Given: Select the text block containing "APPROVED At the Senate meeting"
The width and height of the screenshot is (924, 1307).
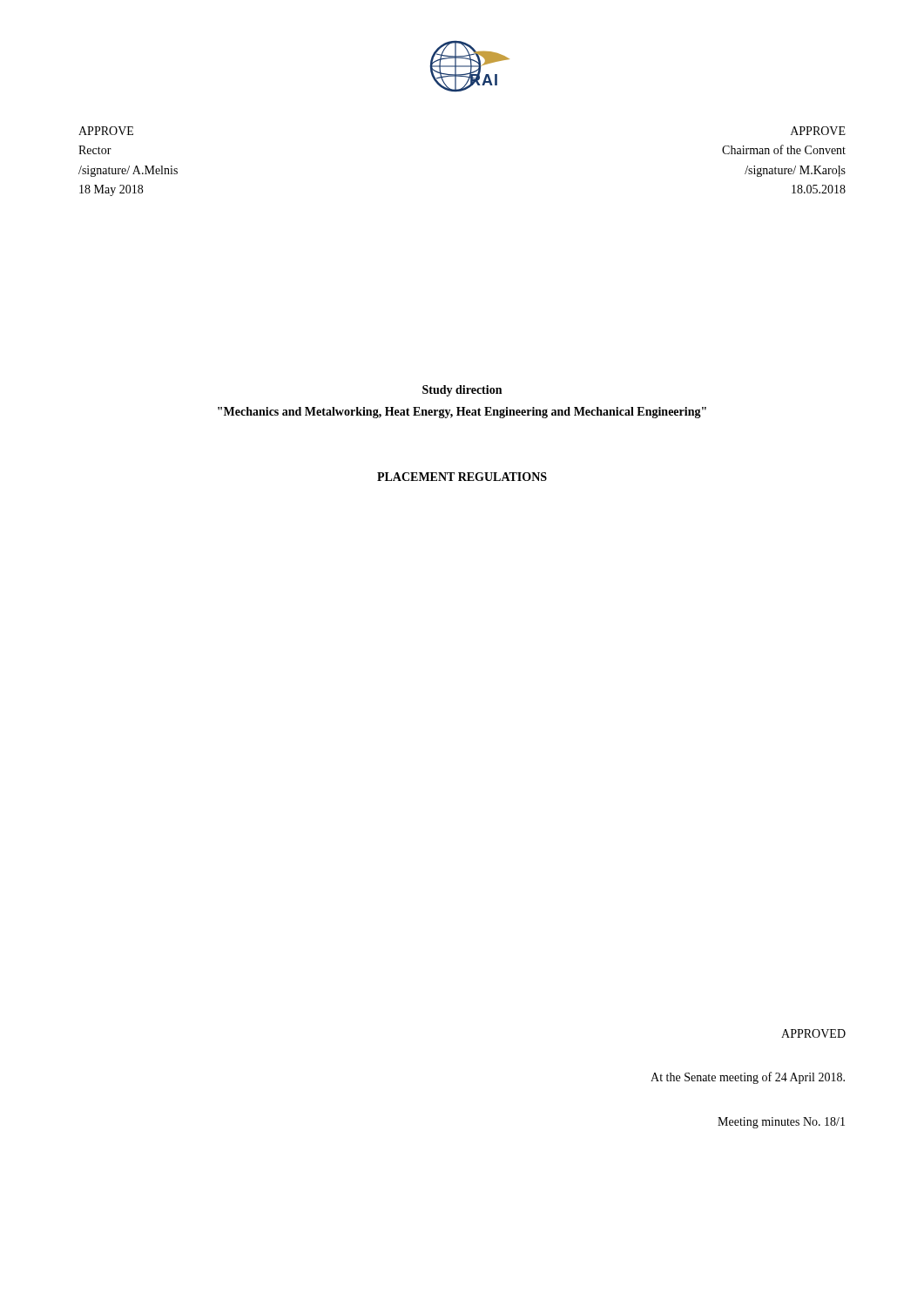Looking at the screenshot, I should coord(748,1078).
